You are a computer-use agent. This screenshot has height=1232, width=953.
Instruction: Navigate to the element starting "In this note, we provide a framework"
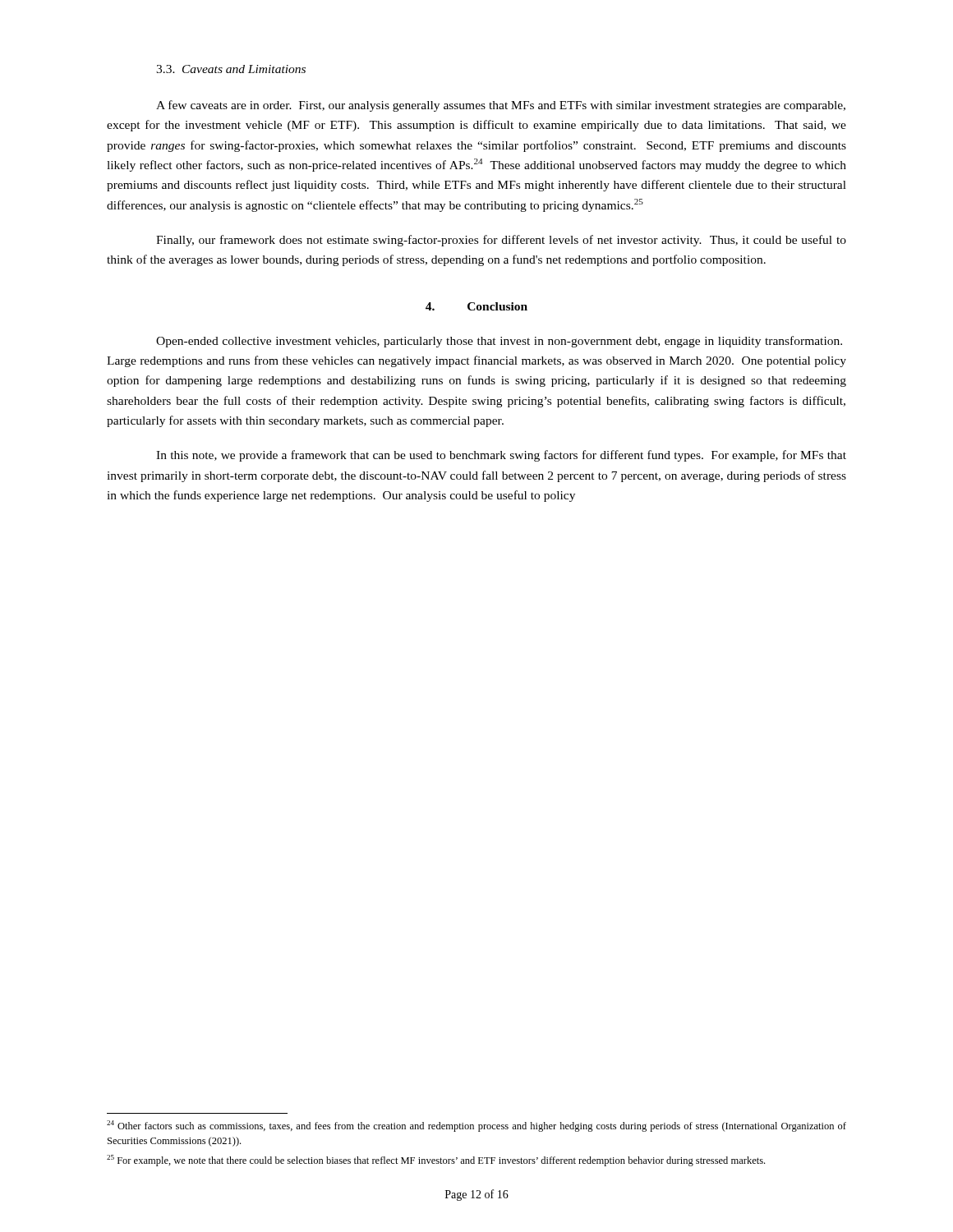point(476,475)
